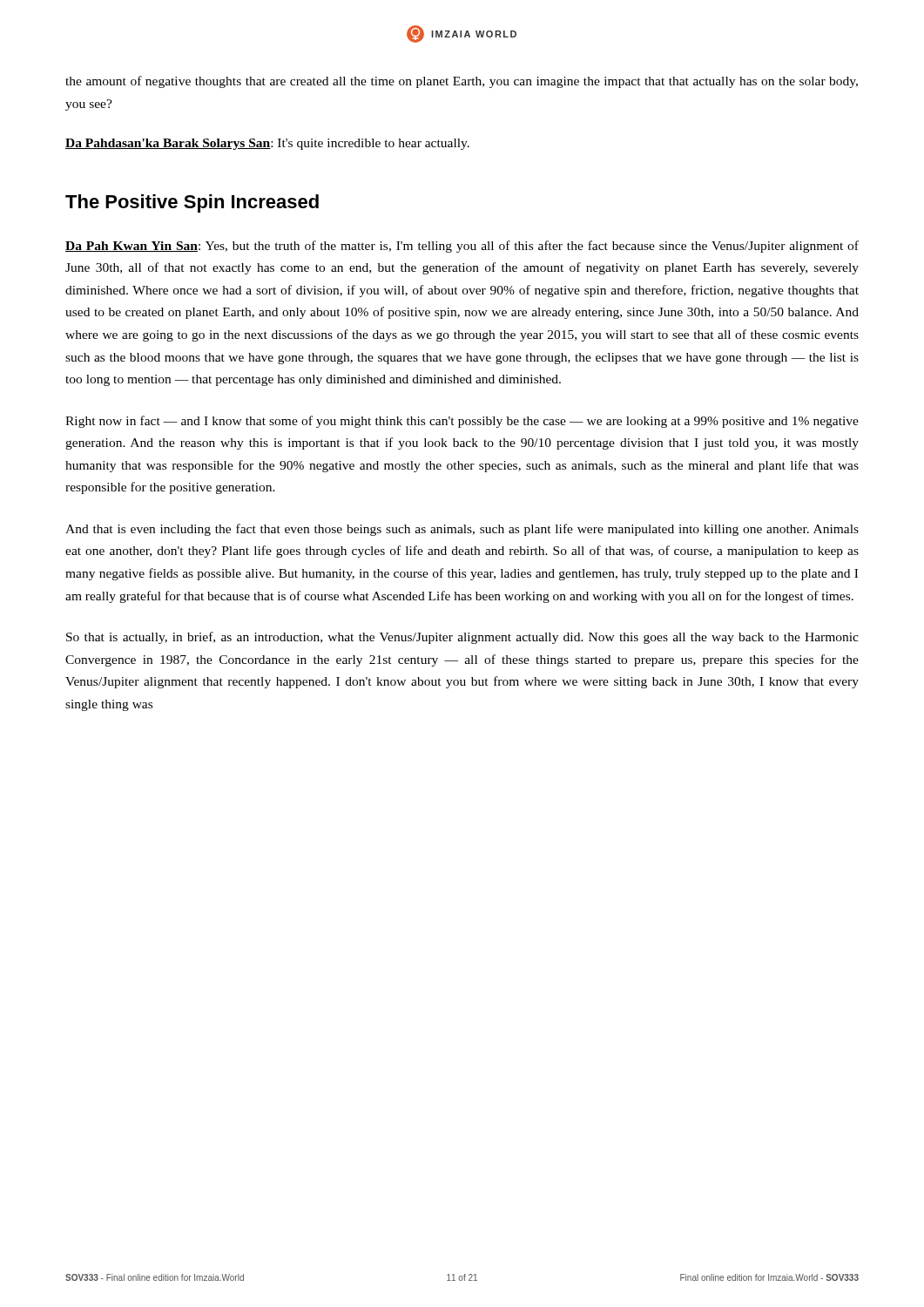The image size is (924, 1307).
Task: Click the passage that begins "the amount of negative thoughts that"
Action: coord(462,92)
